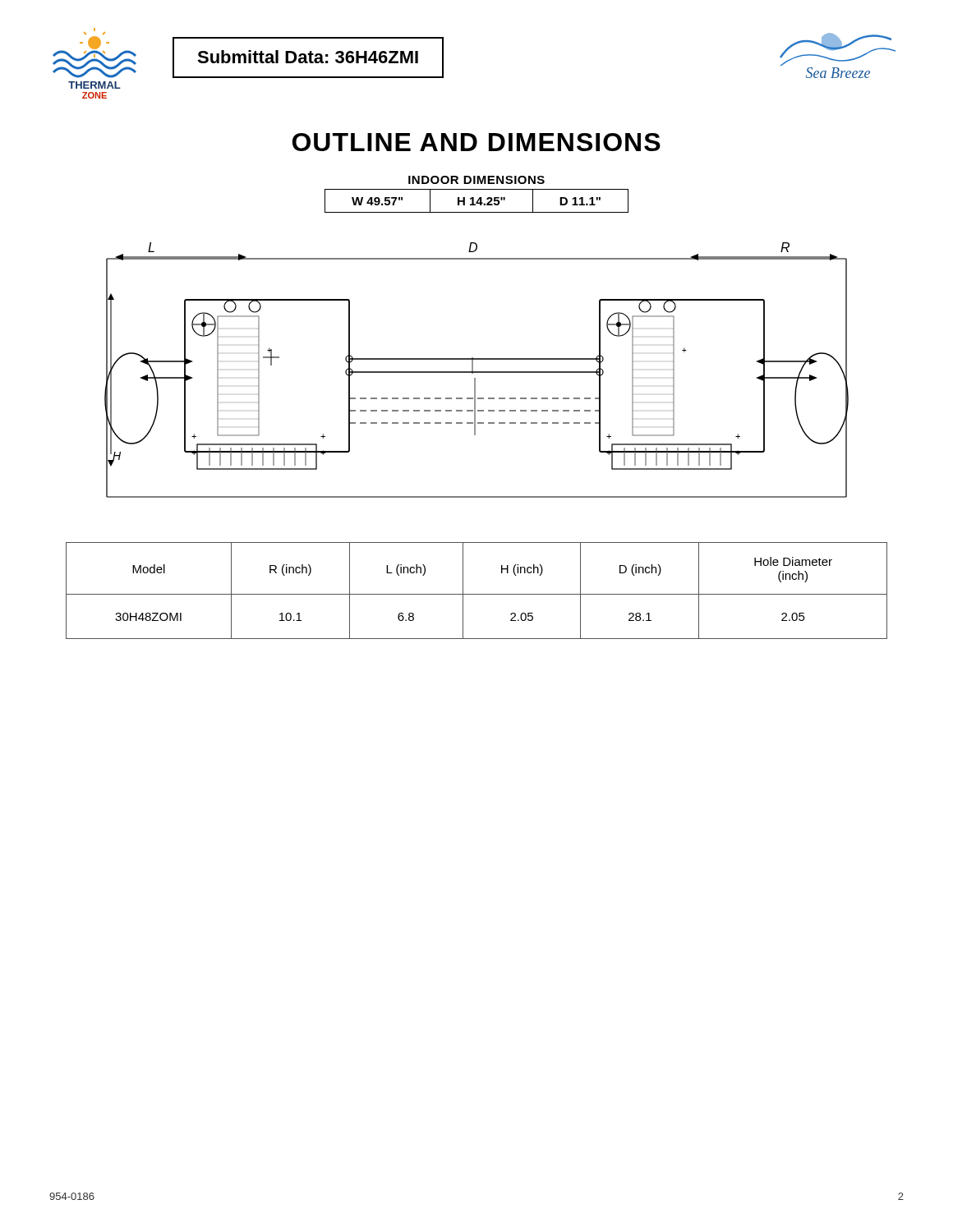Find the table that mentions "Hole Diameter (inch)"

click(476, 591)
